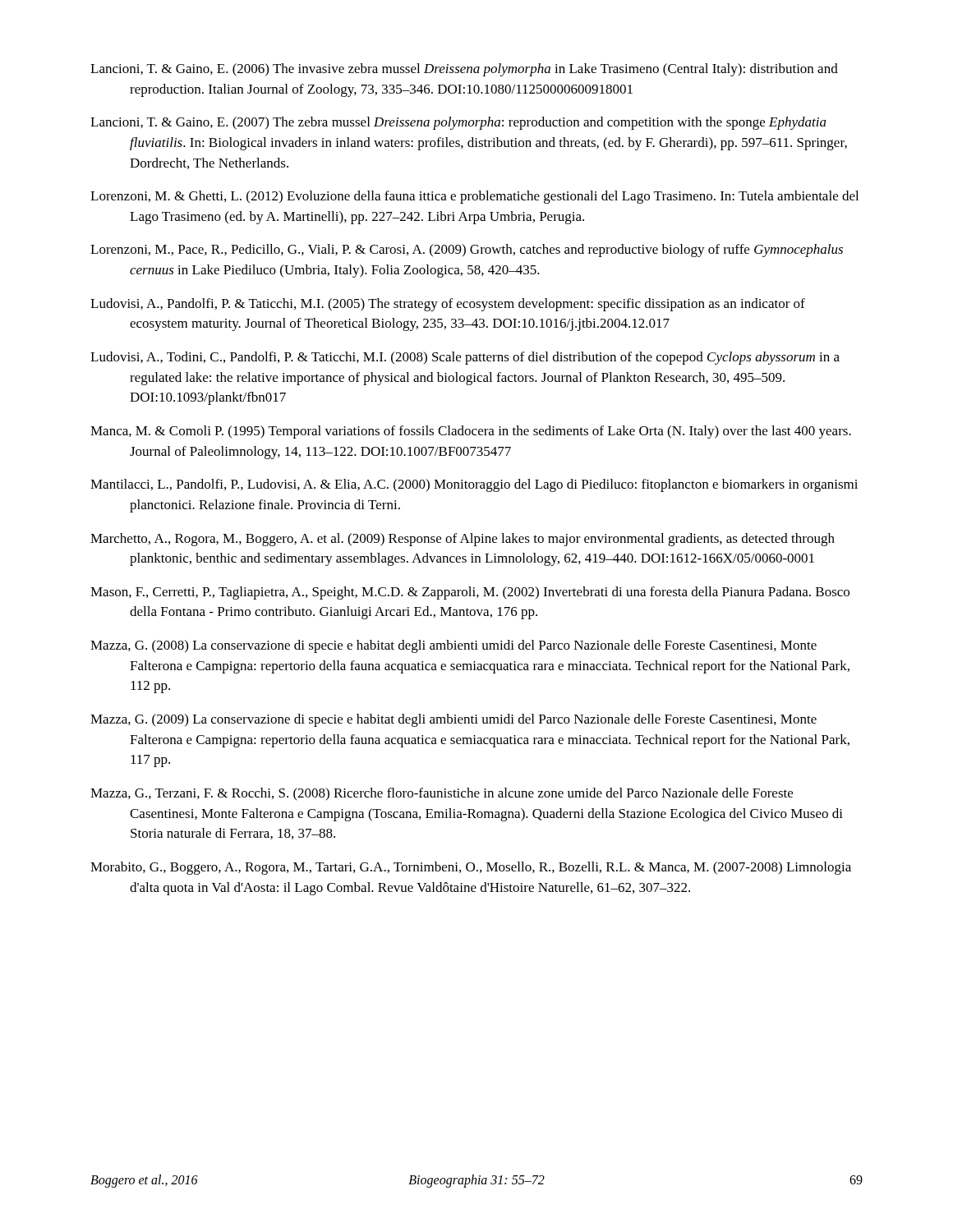Locate the element starting "Lorenzoni, M., Pace, R.,"
The height and width of the screenshot is (1232, 953).
tap(467, 260)
